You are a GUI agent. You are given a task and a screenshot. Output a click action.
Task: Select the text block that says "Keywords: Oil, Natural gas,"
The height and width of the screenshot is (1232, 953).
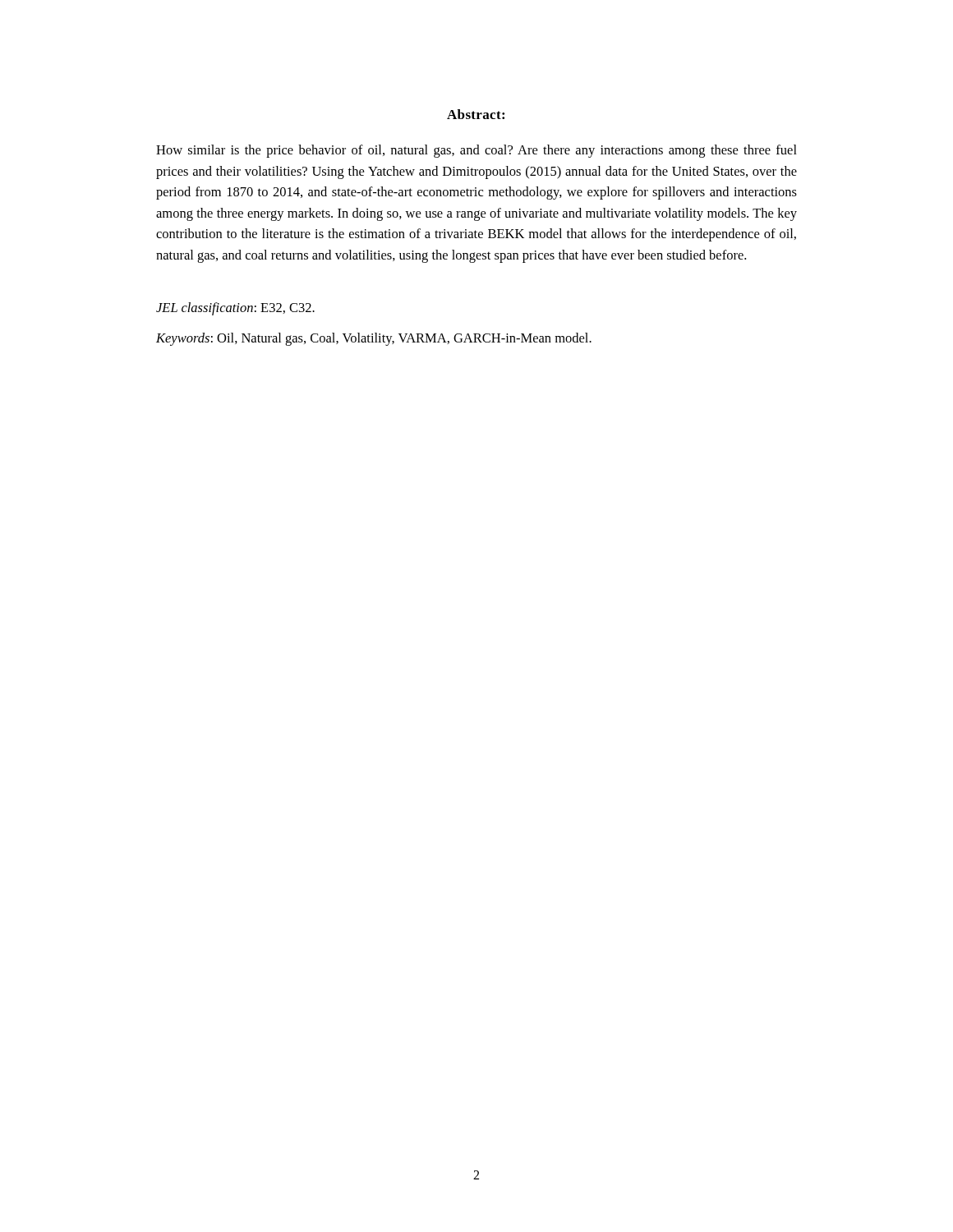click(x=374, y=338)
